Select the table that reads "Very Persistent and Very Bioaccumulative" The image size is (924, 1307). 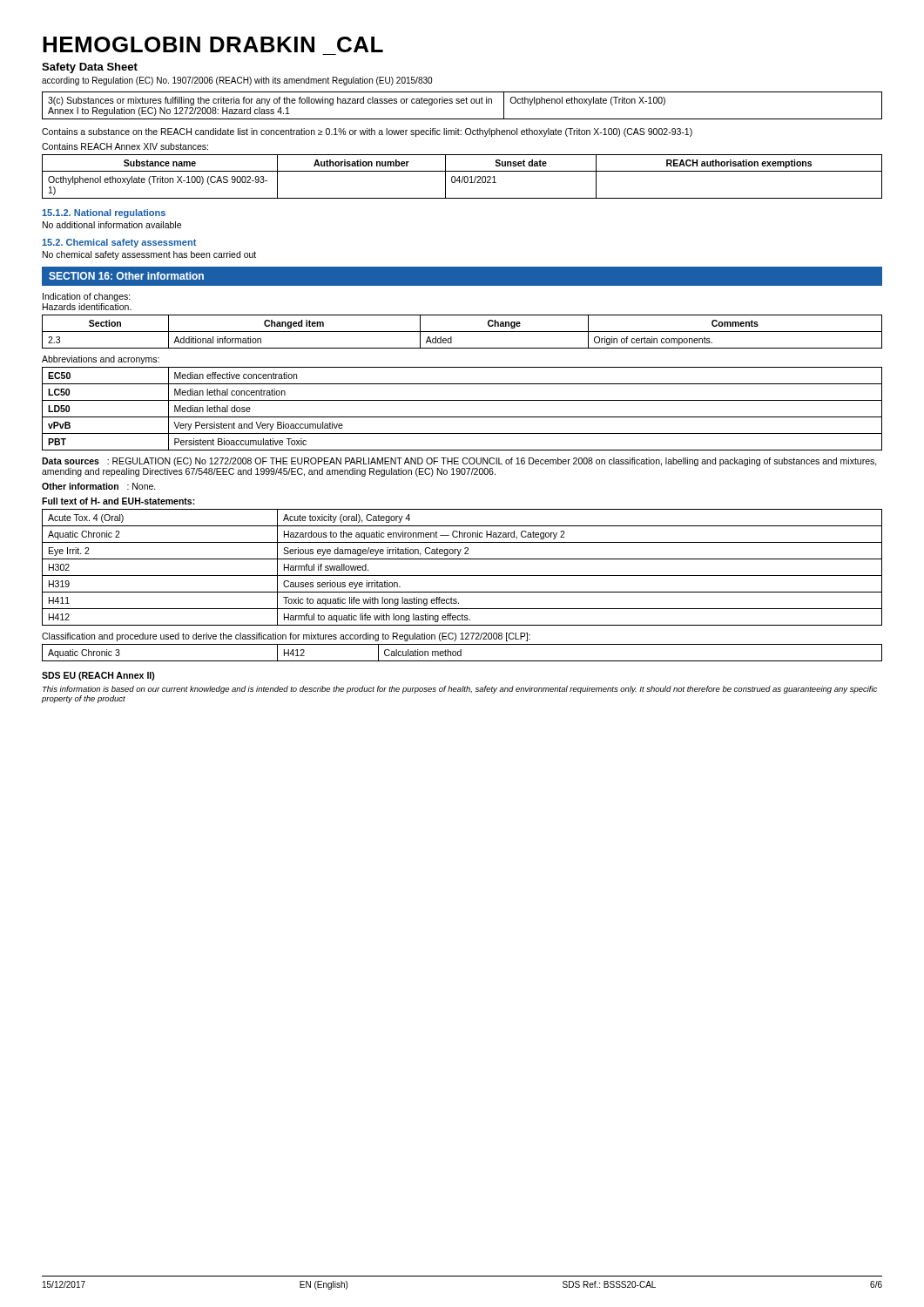pos(462,409)
